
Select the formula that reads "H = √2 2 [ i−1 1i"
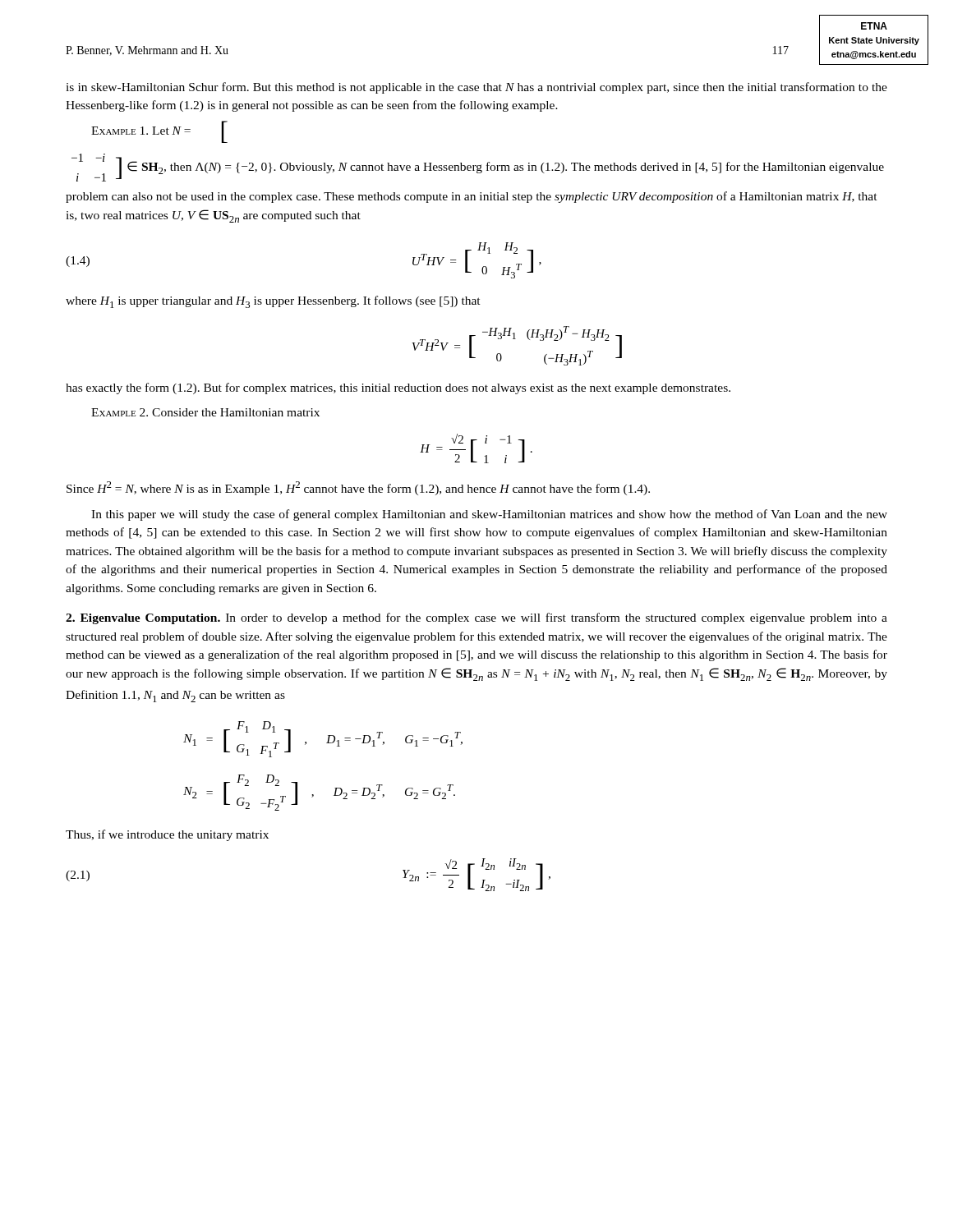click(476, 450)
